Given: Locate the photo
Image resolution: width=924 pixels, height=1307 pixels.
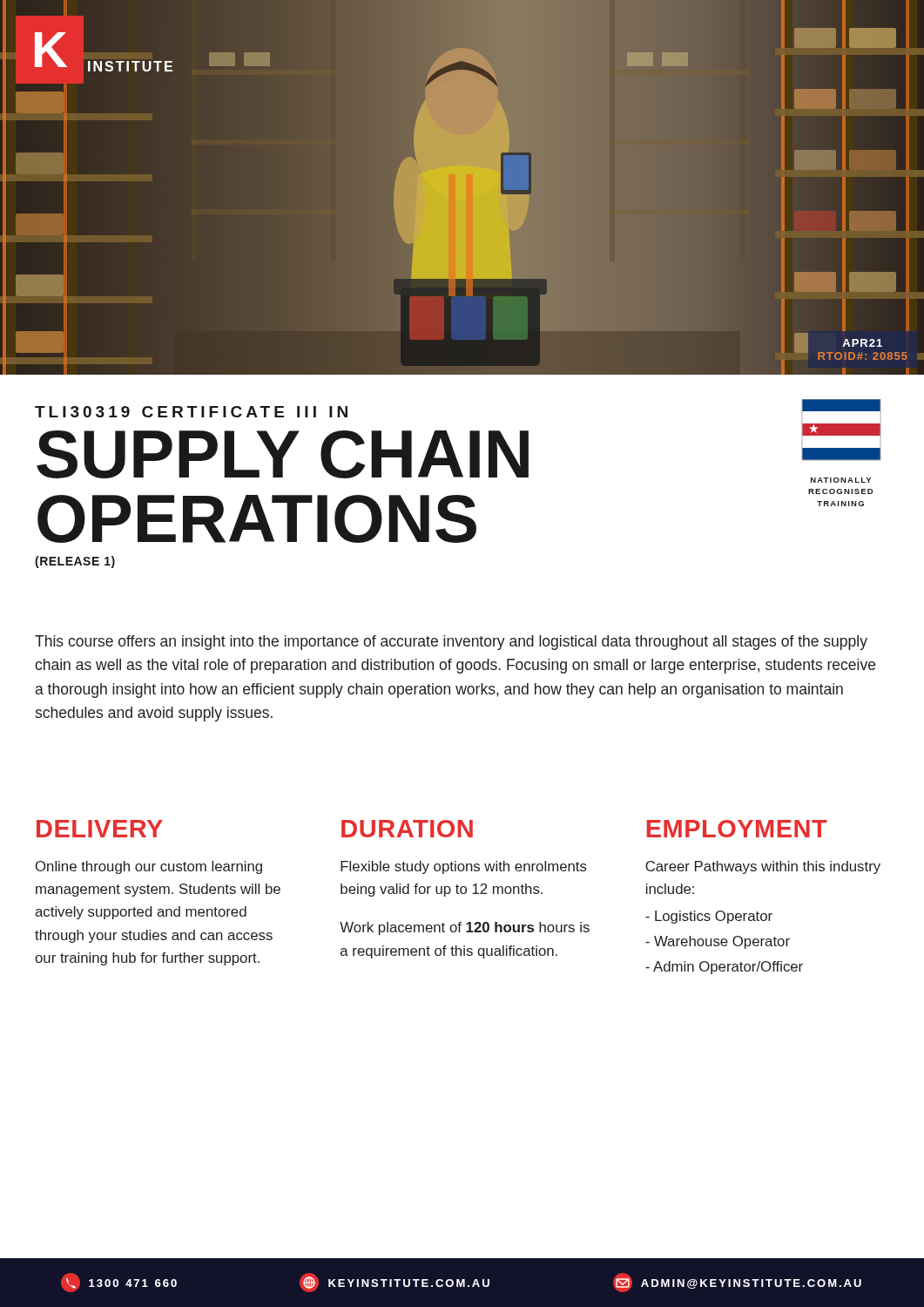Looking at the screenshot, I should (462, 187).
